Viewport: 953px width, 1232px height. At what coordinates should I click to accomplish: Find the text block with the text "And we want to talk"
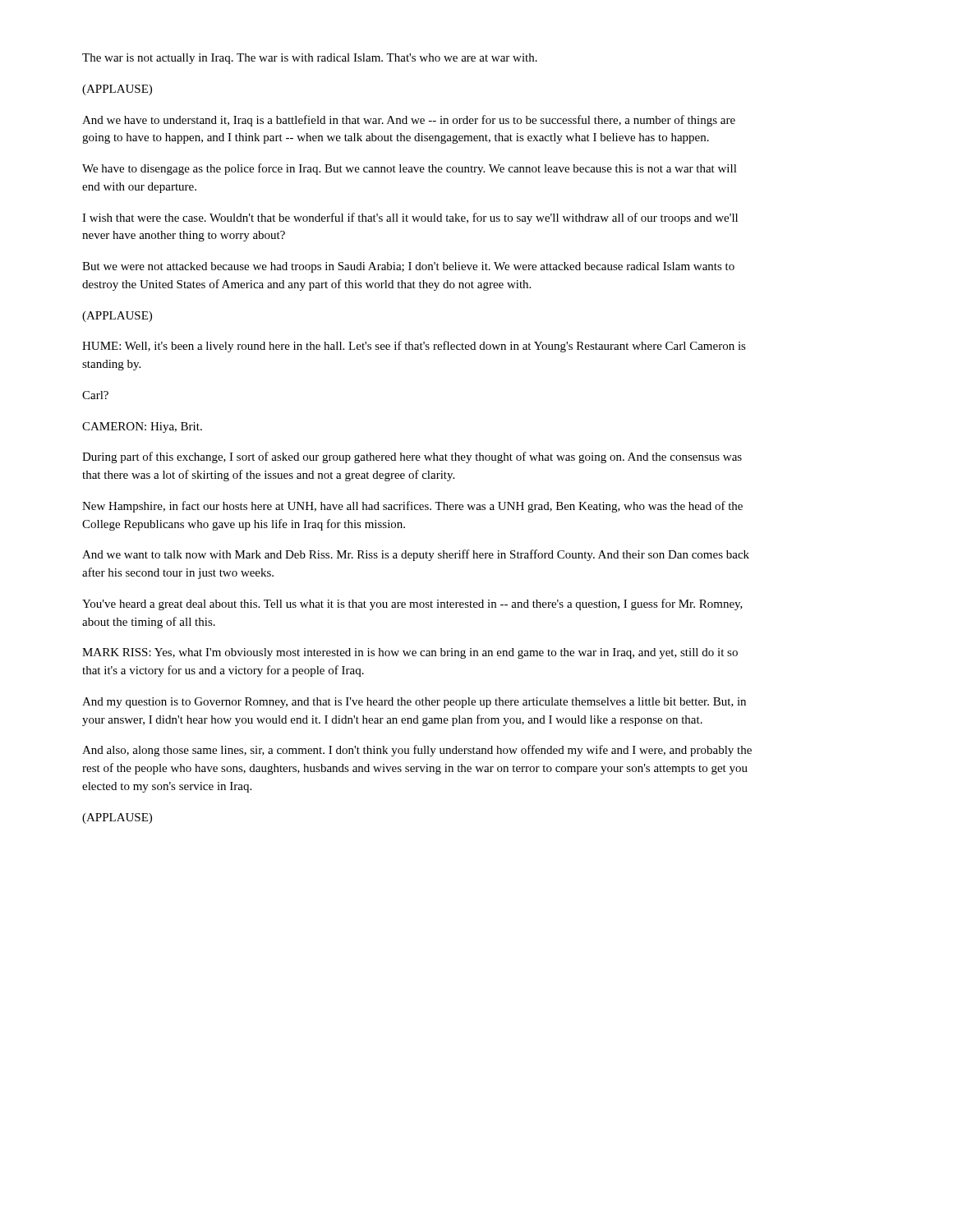(x=416, y=564)
